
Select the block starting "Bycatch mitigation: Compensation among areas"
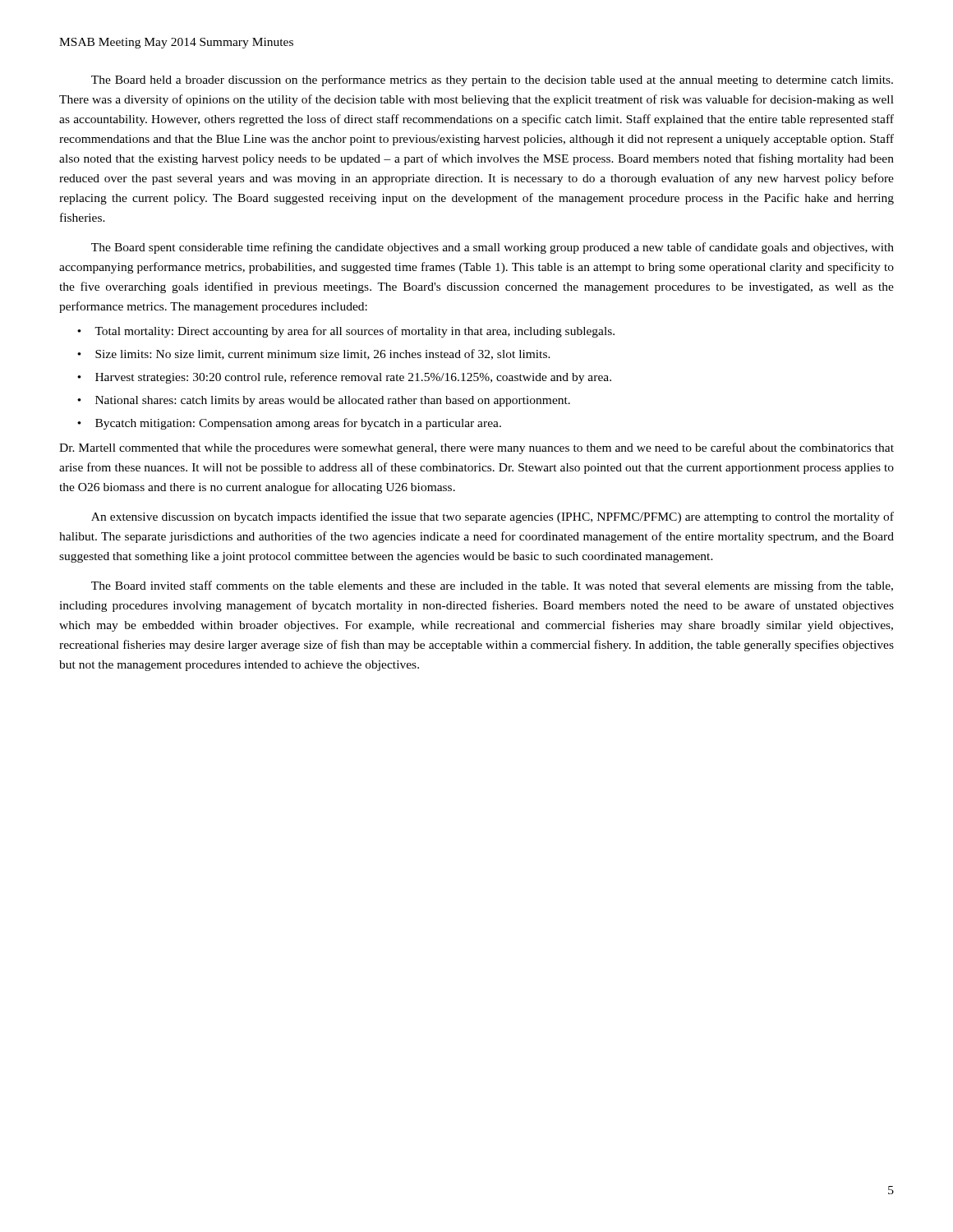coord(298,423)
